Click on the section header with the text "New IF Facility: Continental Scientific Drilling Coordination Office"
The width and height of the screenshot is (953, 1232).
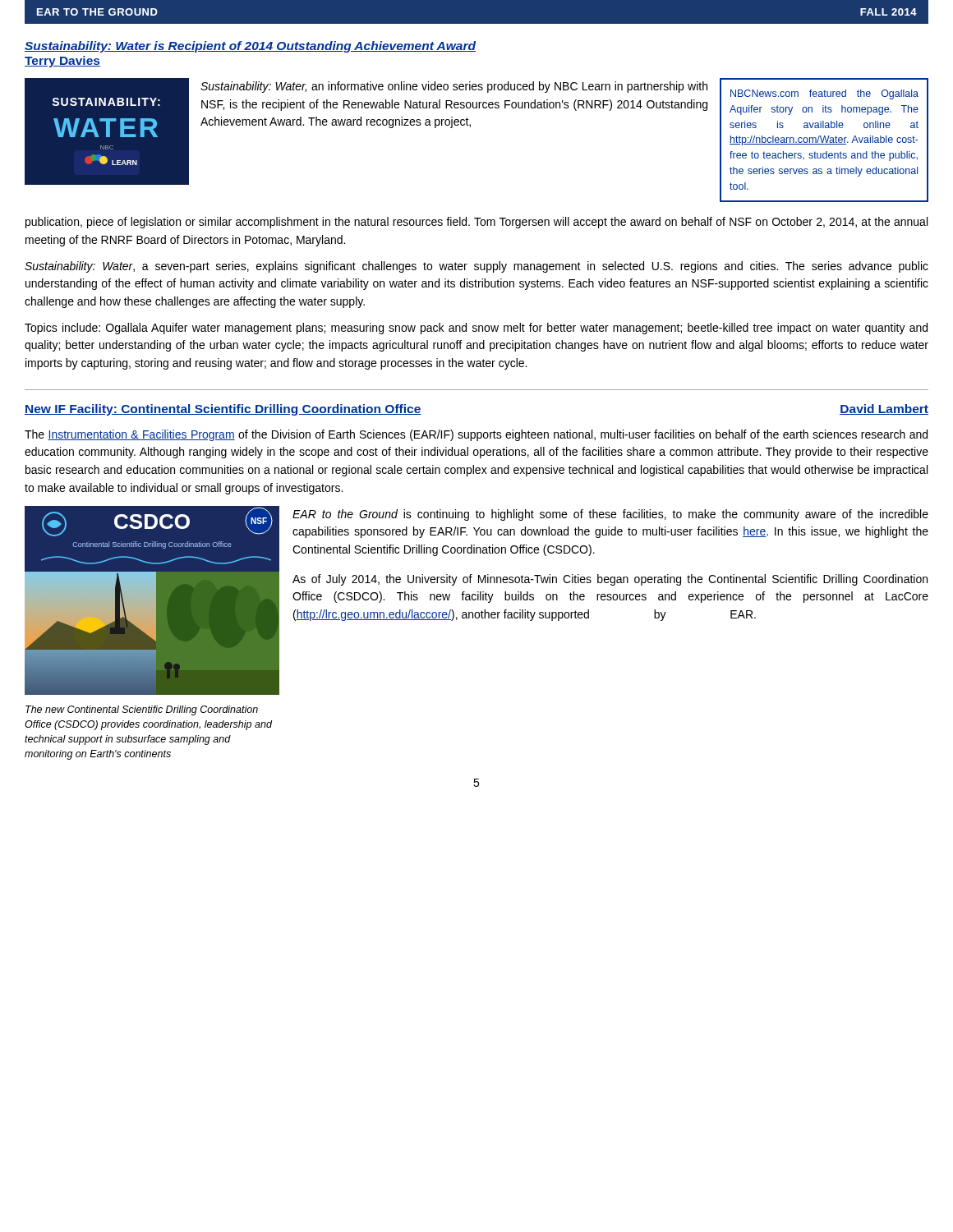coord(156,409)
